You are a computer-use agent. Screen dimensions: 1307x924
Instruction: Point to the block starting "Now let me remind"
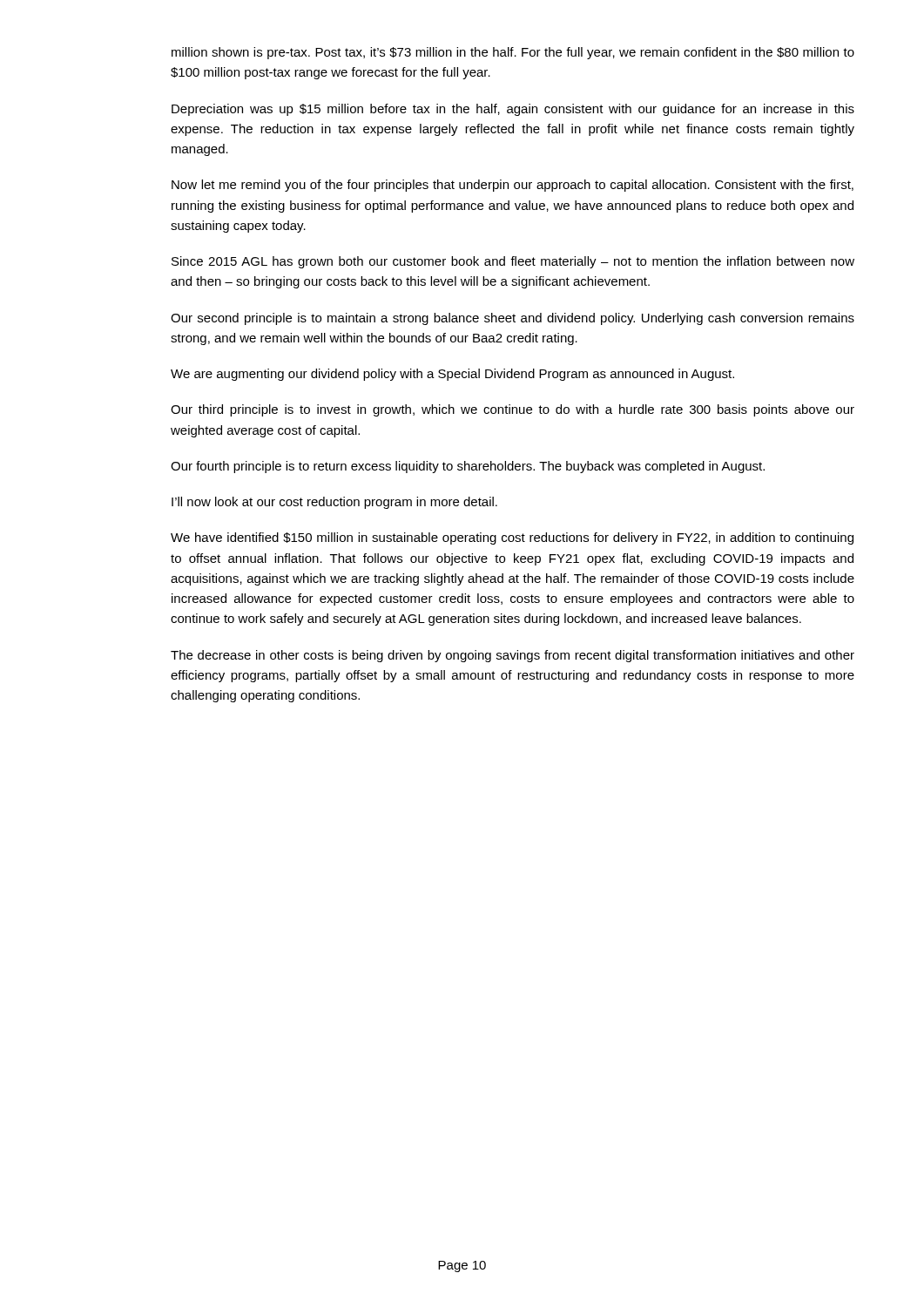click(512, 205)
